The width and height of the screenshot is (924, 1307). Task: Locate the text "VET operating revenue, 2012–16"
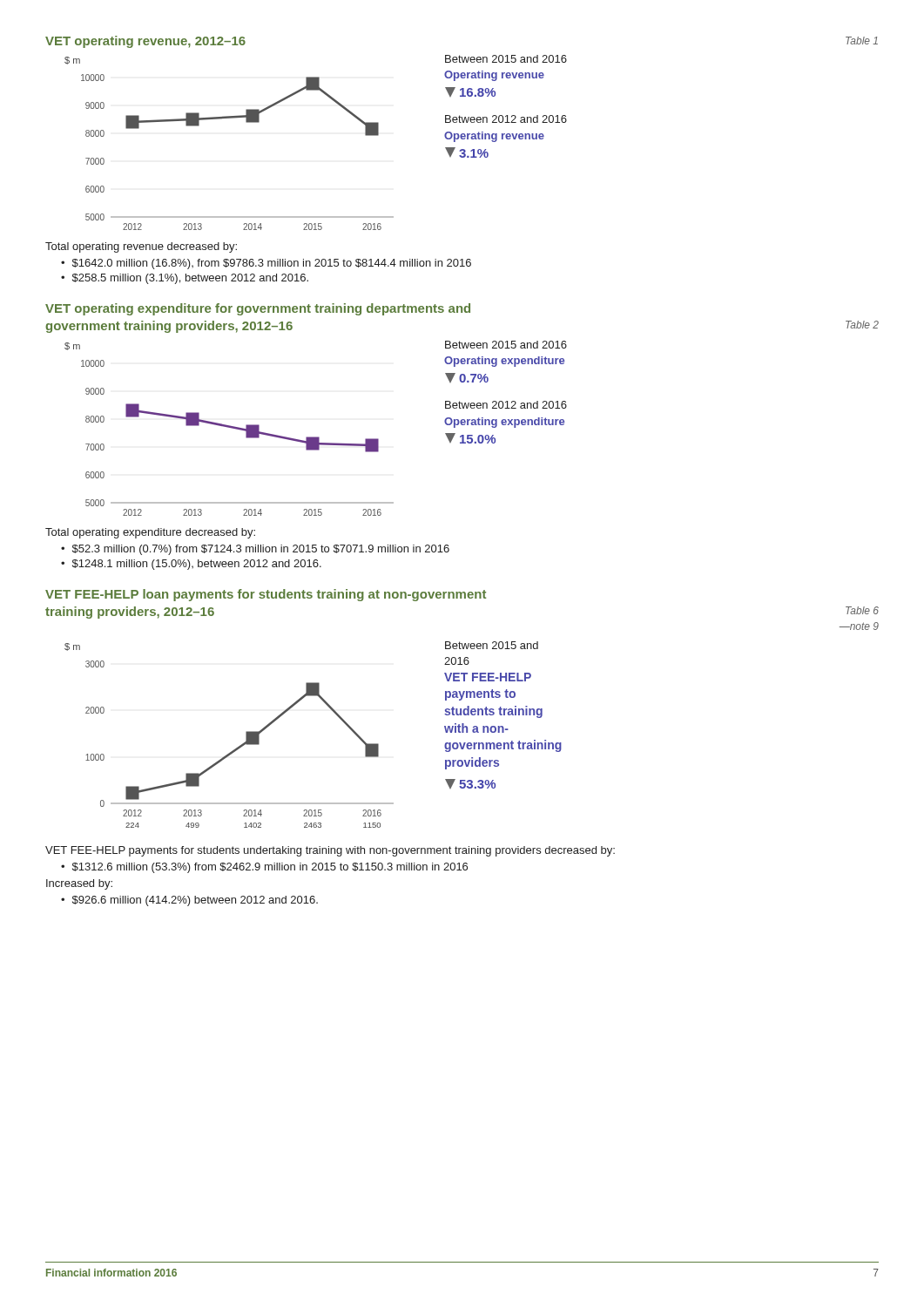[x=145, y=41]
